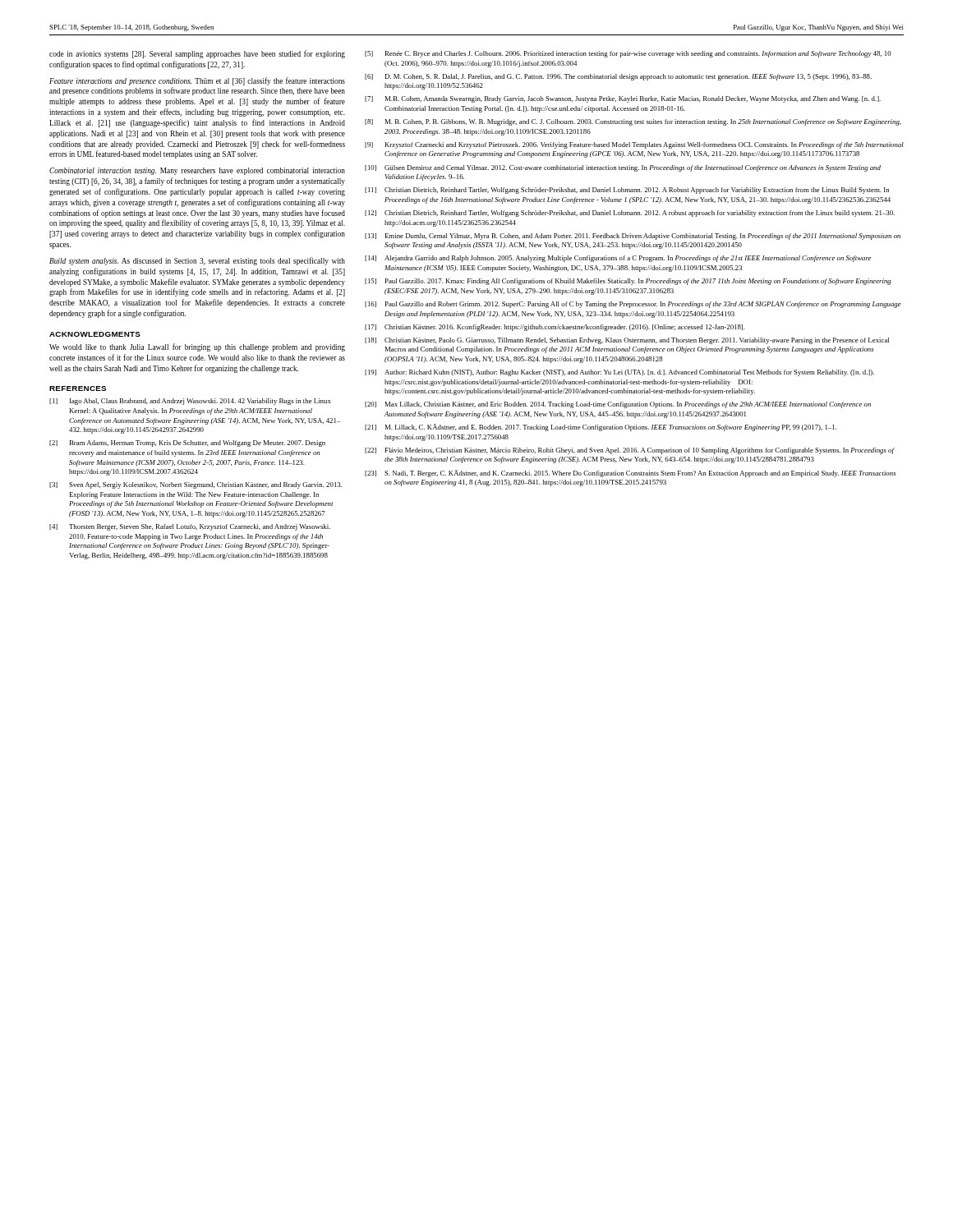Viewport: 953px width, 1232px height.
Task: Select the element starting "Combinatorial interaction testing. Many researchers have"
Action: pos(197,208)
